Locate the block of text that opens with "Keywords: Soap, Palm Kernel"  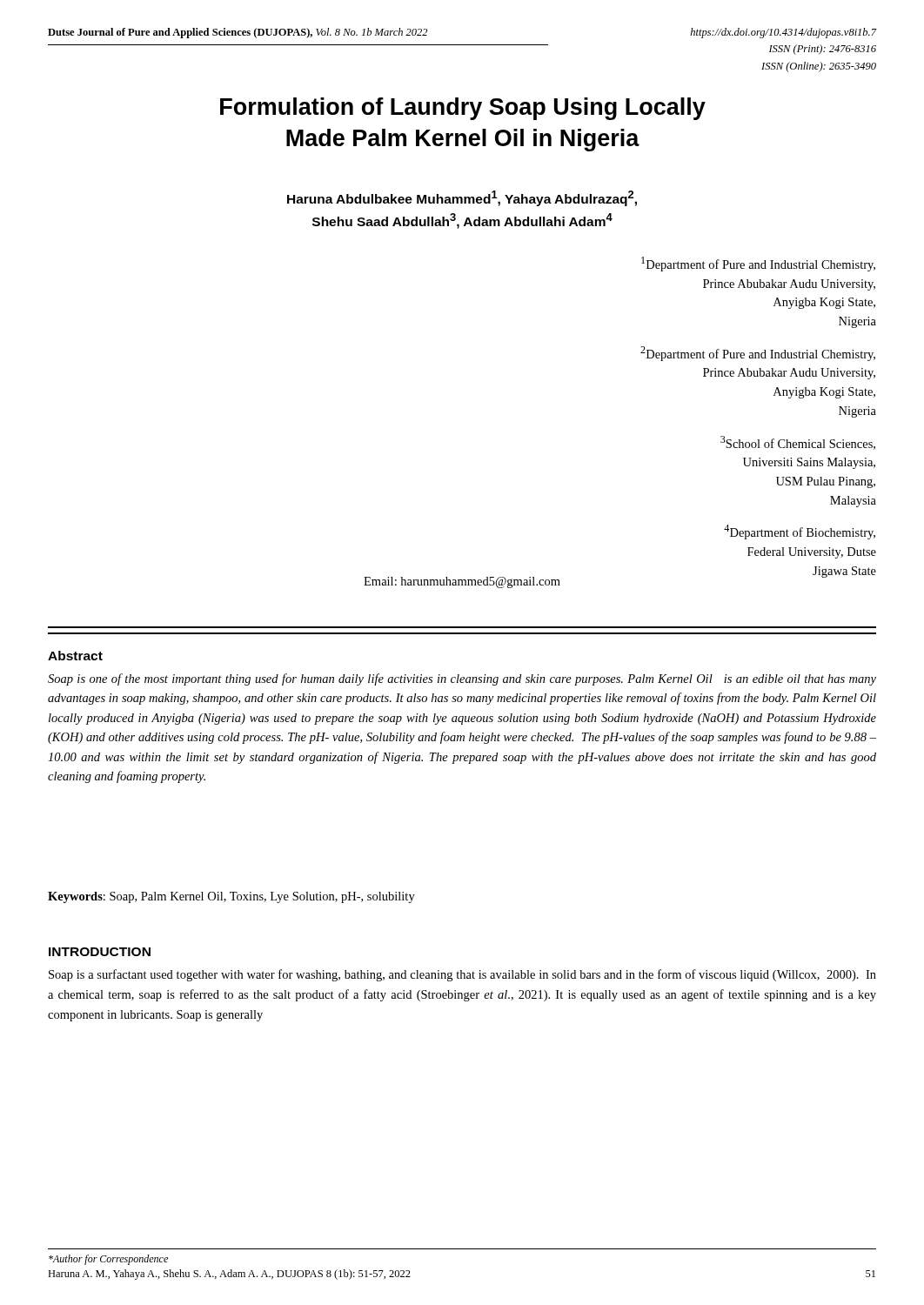coord(231,896)
